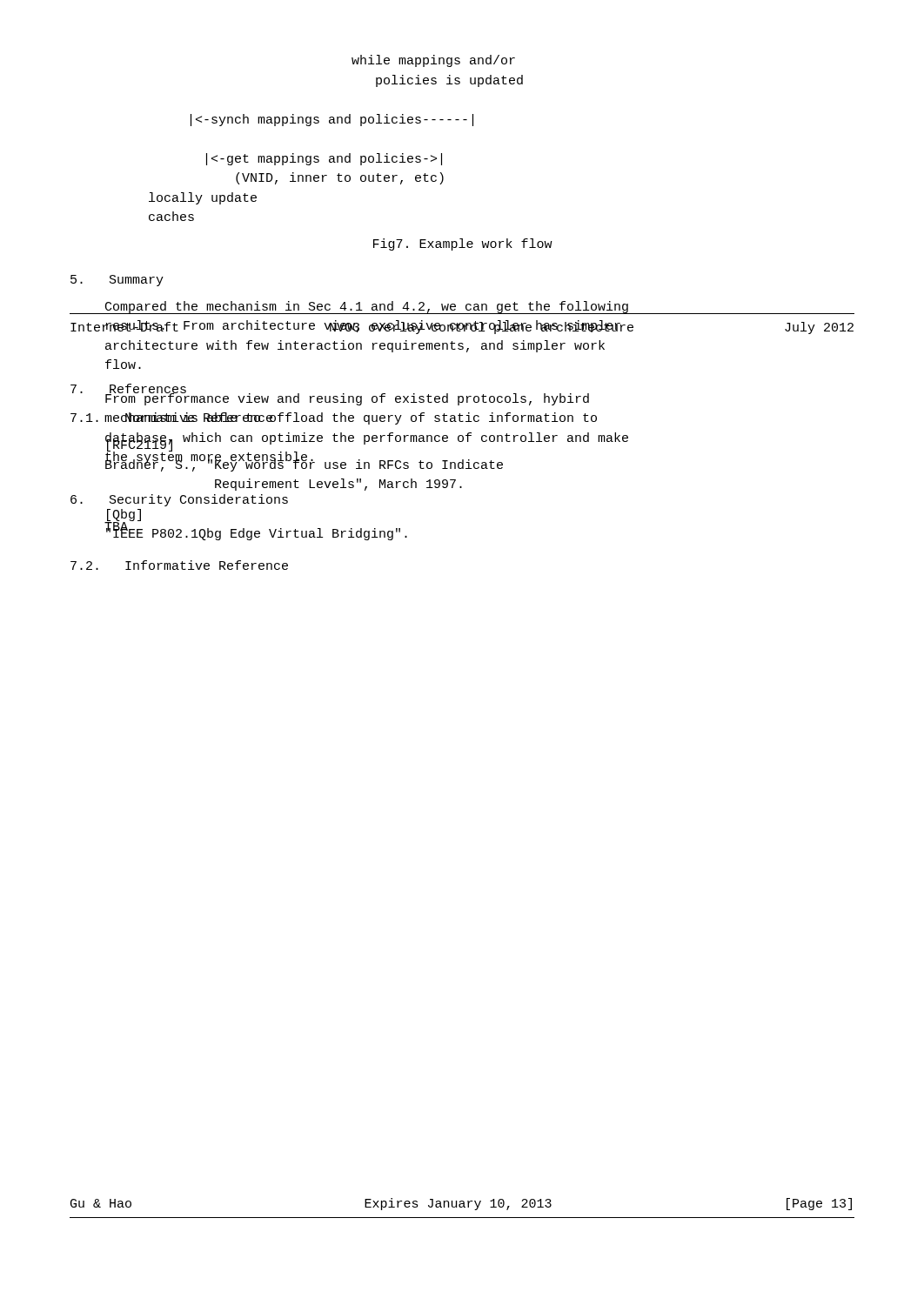The image size is (924, 1305).
Task: Find the section header with the text "6. Security Considerations"
Action: click(179, 500)
